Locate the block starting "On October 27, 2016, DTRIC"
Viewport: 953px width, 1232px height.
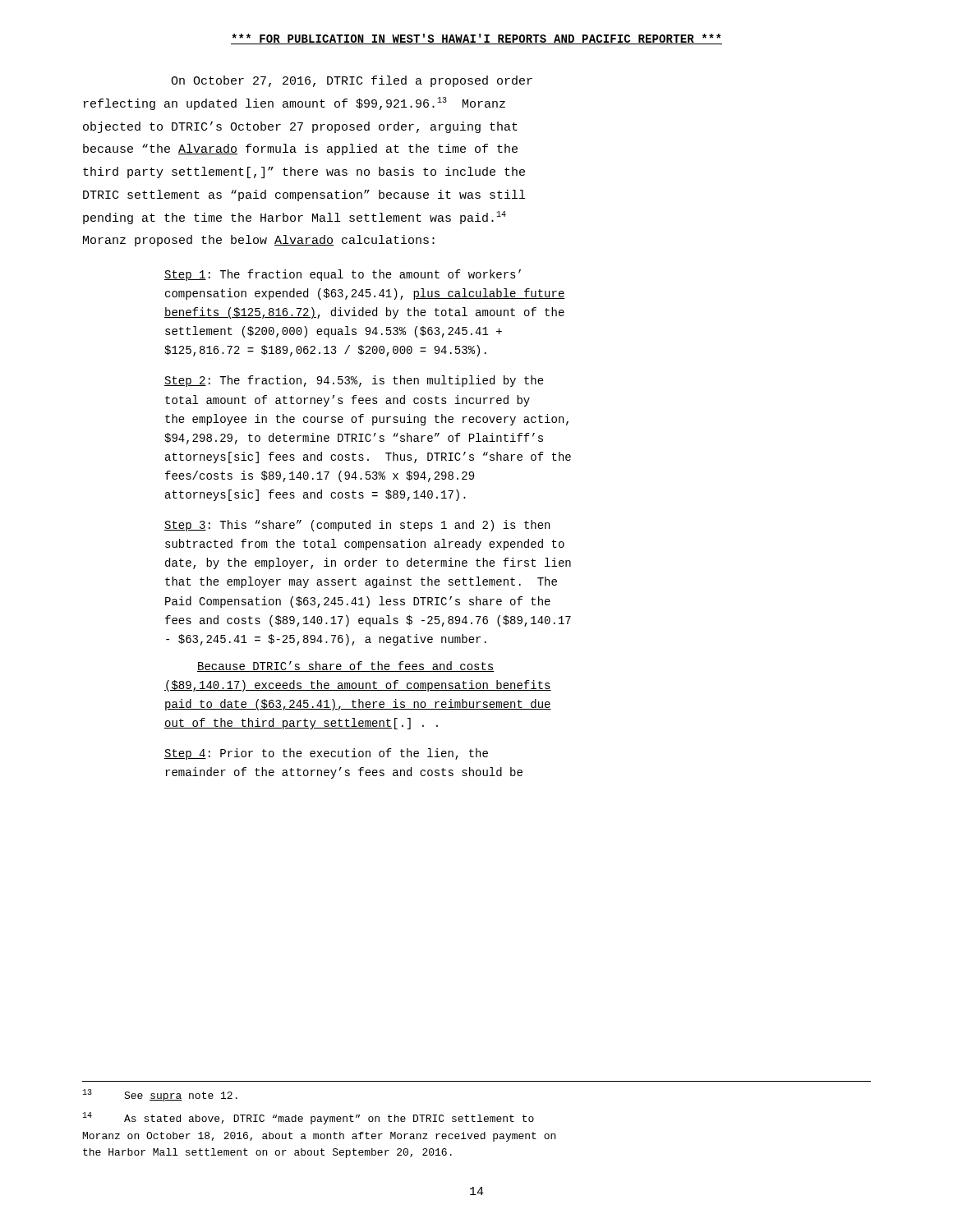tap(476, 162)
